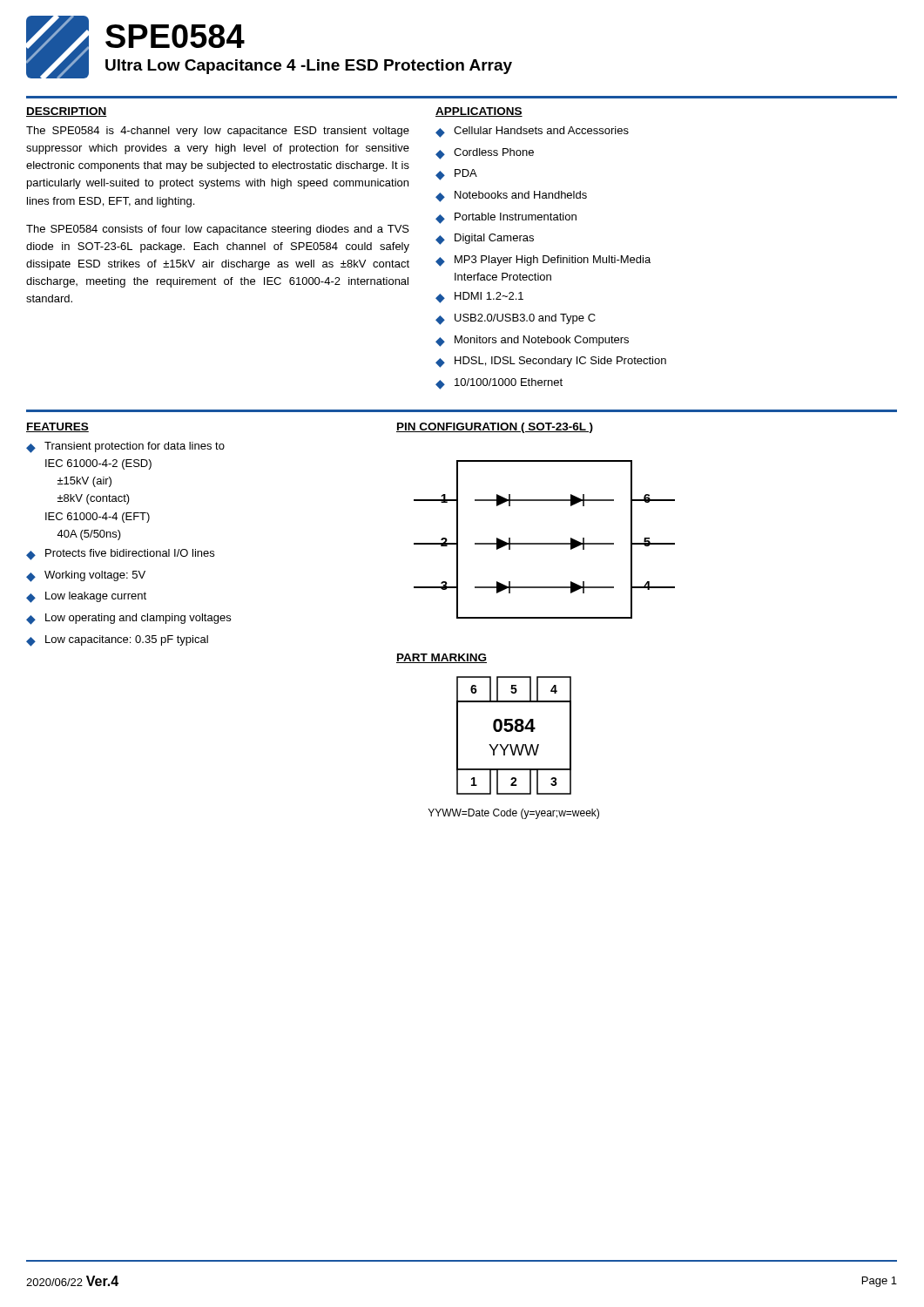This screenshot has width=924, height=1307.
Task: Point to the text block starting "◆MP3 Player High Definition Multi-MediaInterface"
Action: pyautogui.click(x=543, y=269)
